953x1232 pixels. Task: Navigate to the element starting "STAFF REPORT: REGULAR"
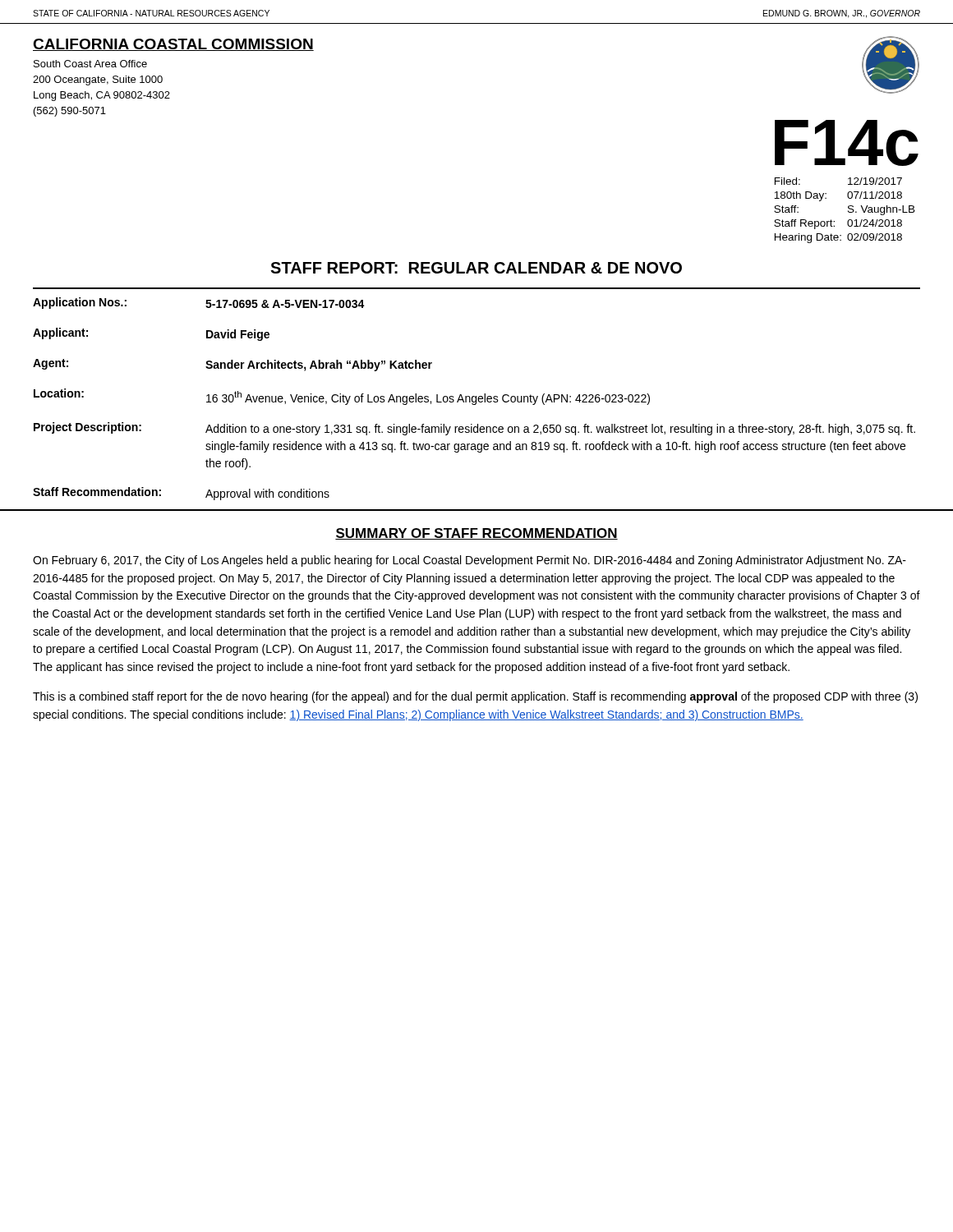pos(476,268)
